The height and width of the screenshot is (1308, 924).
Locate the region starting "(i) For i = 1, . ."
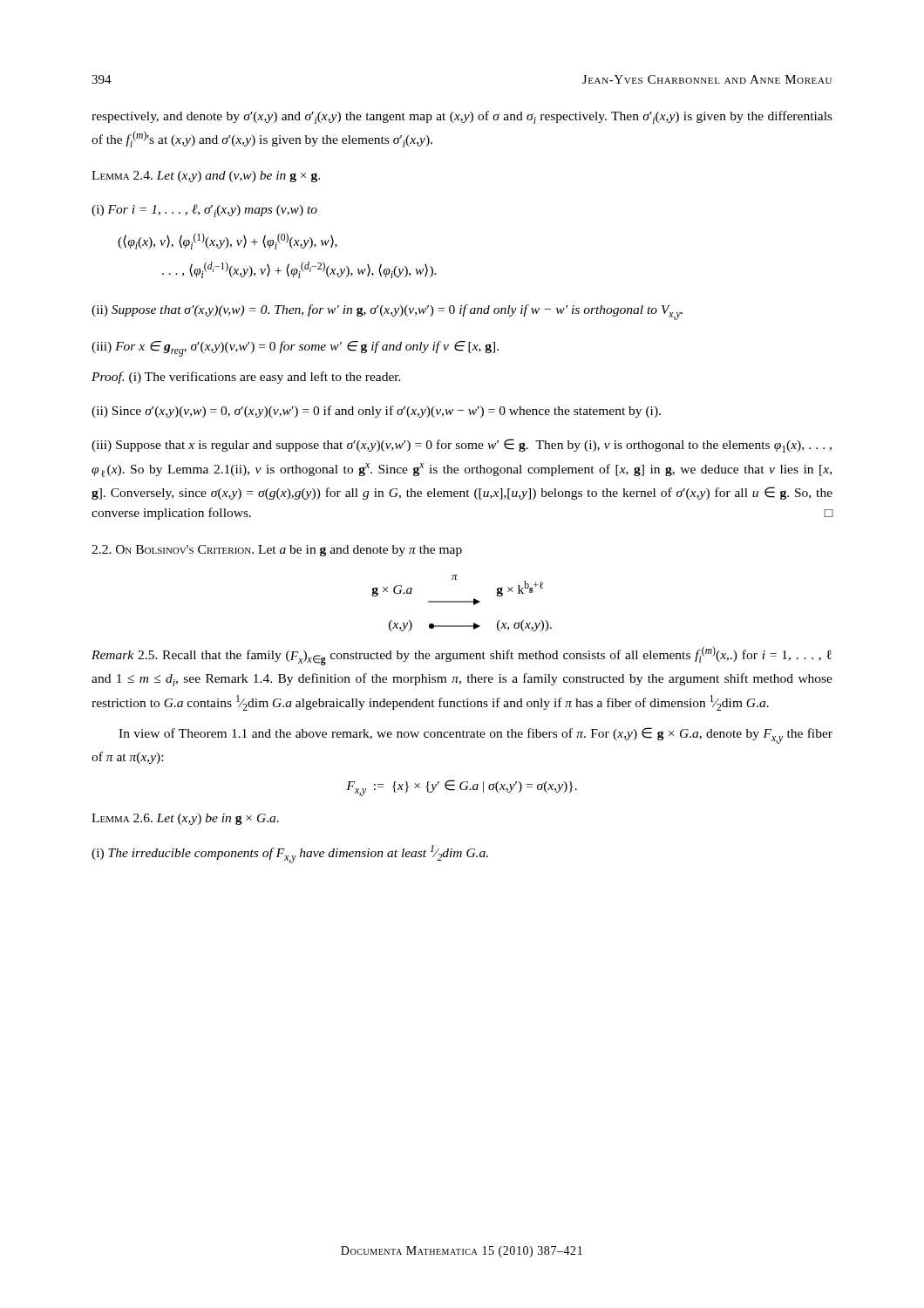click(204, 211)
